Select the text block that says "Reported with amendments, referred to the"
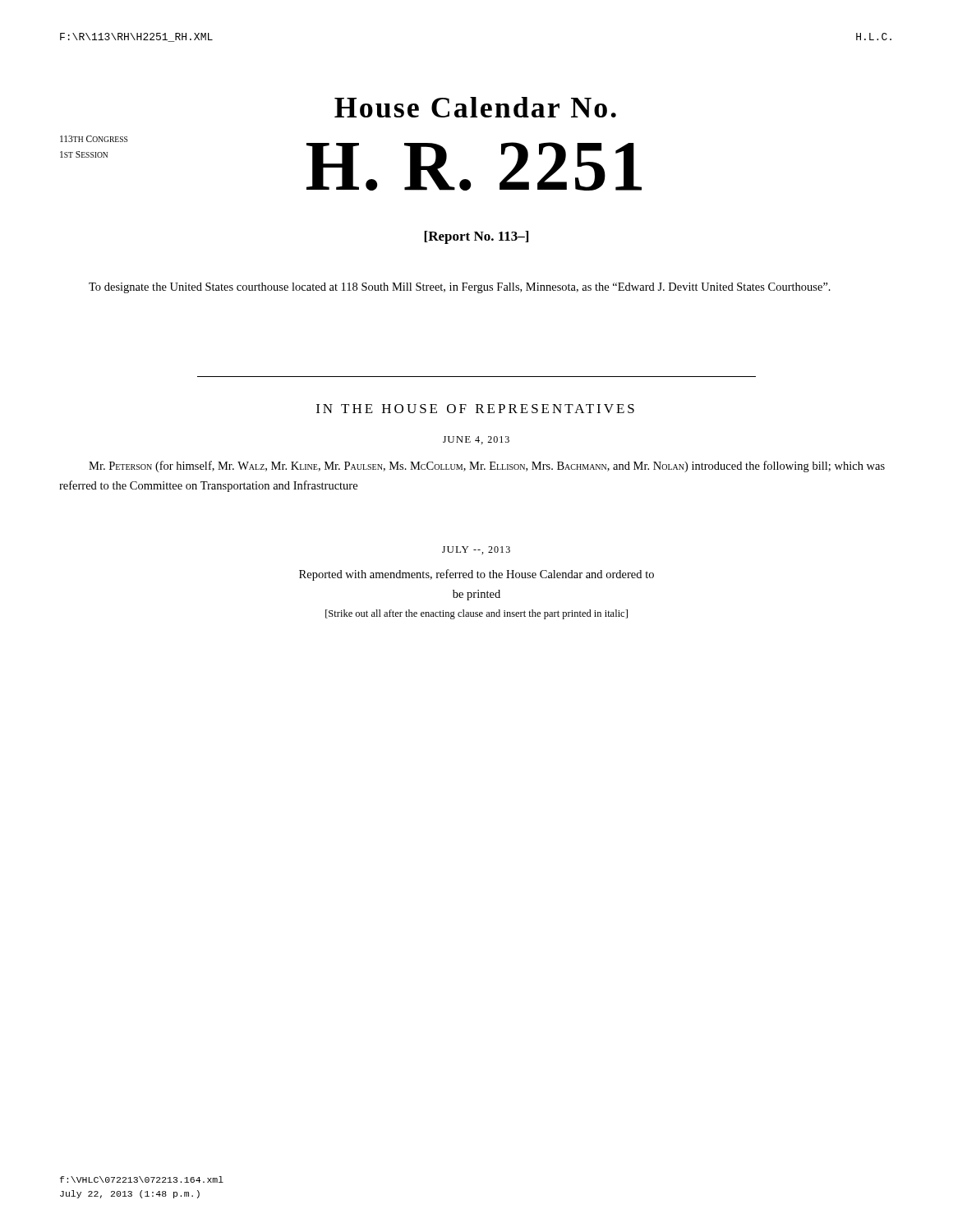 pos(476,584)
